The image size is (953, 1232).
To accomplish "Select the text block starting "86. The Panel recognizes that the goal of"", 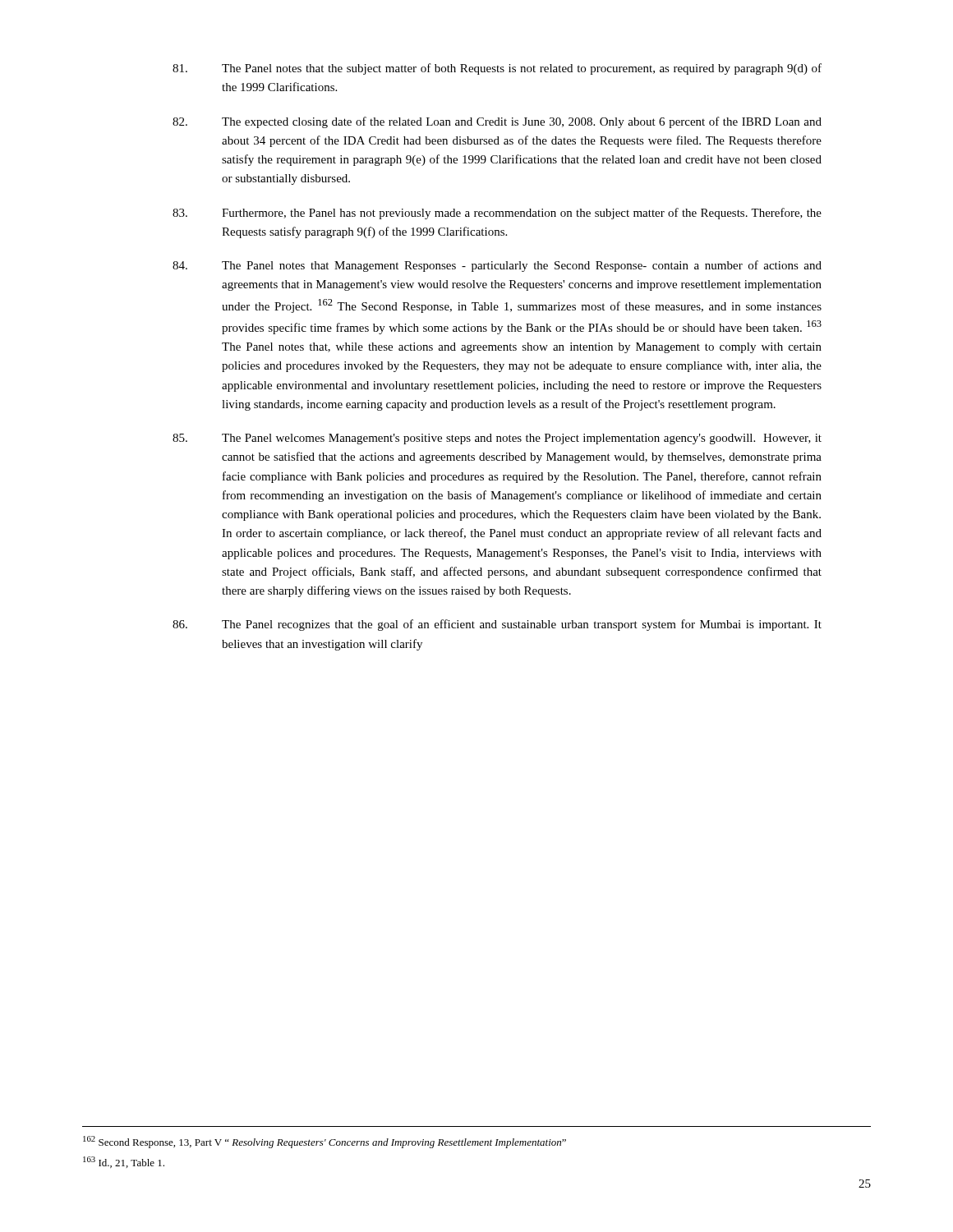I will point(497,634).
